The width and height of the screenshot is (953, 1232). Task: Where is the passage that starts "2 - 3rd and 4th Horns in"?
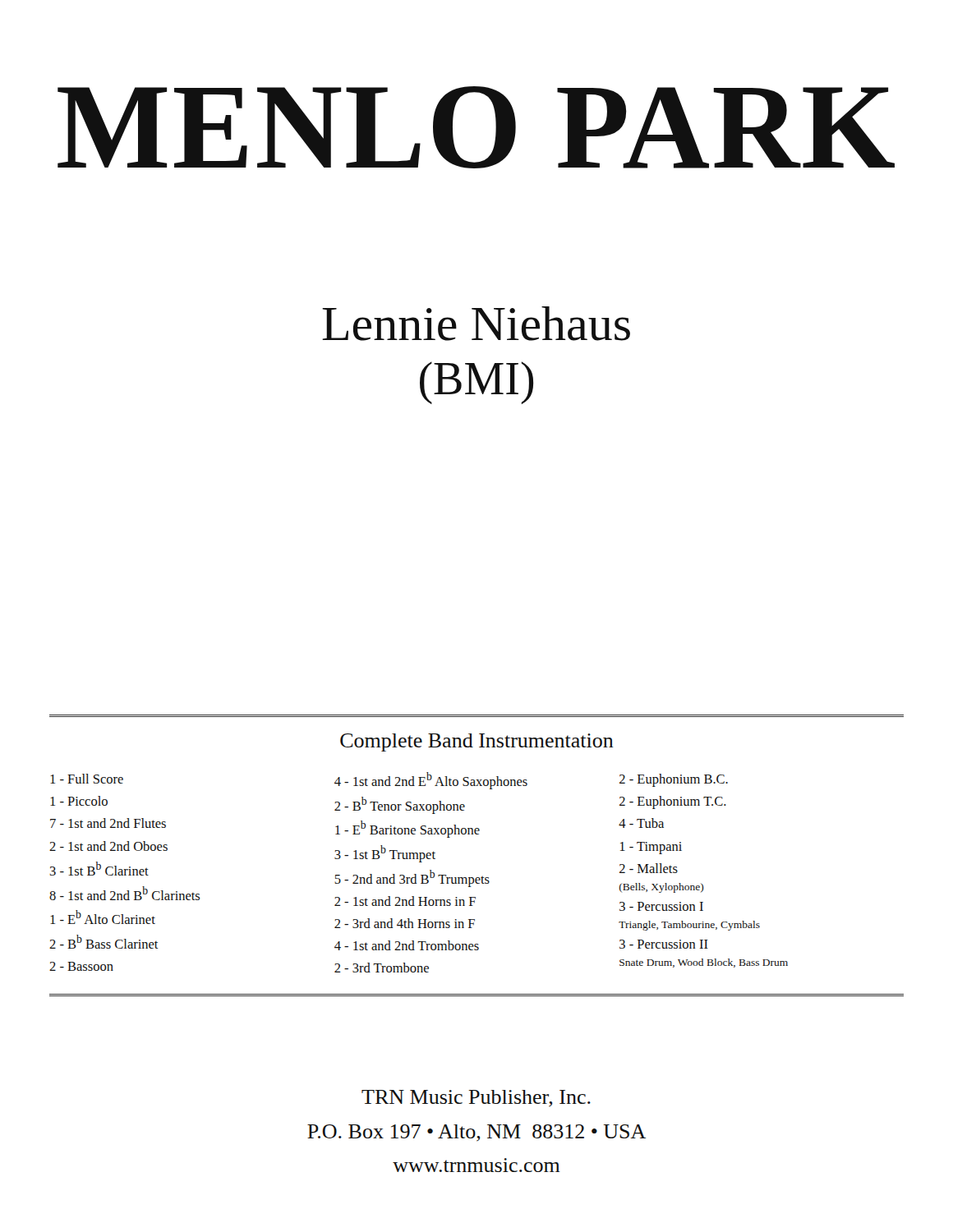tap(405, 923)
